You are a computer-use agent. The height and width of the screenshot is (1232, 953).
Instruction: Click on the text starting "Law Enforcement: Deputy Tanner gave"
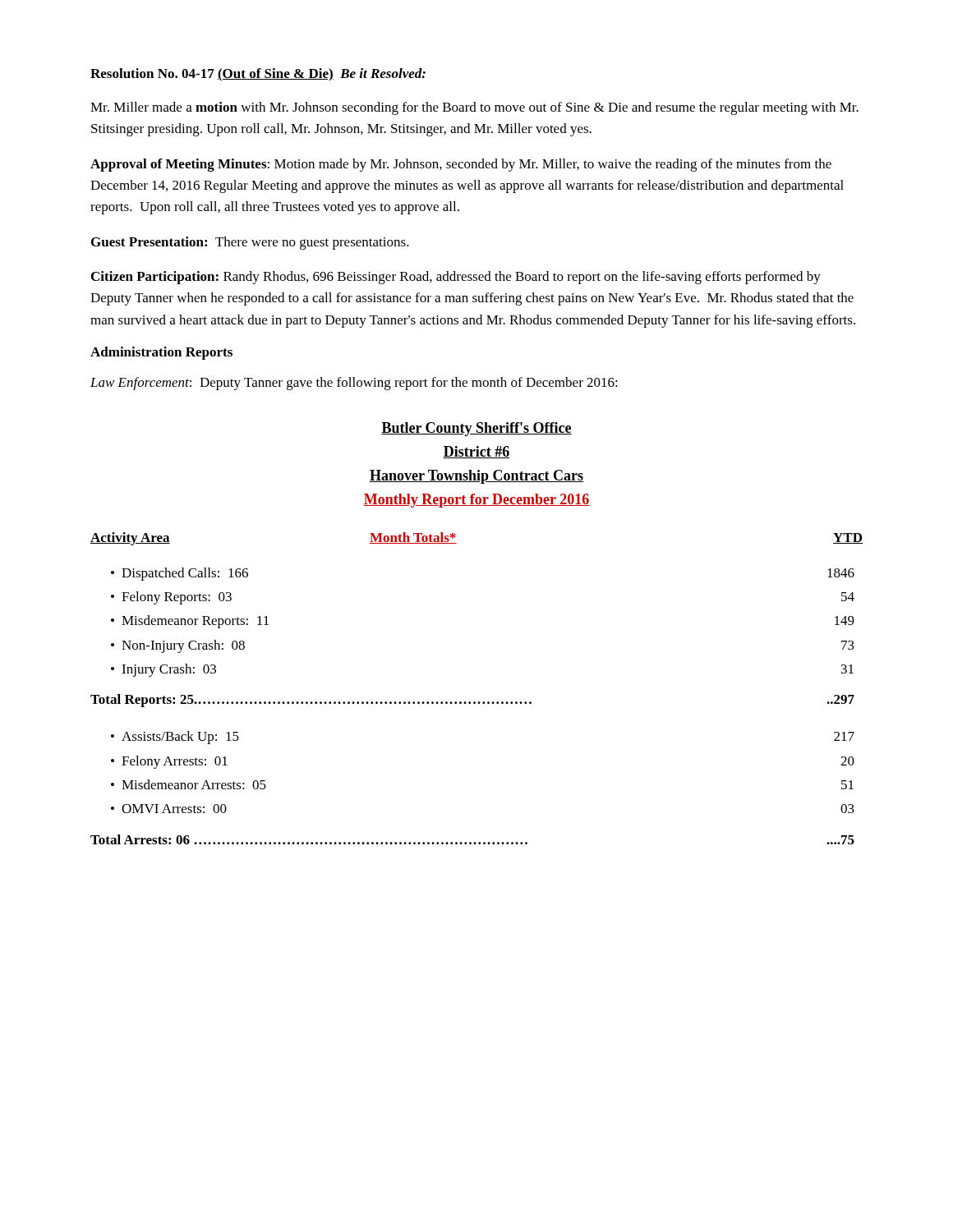click(x=354, y=382)
